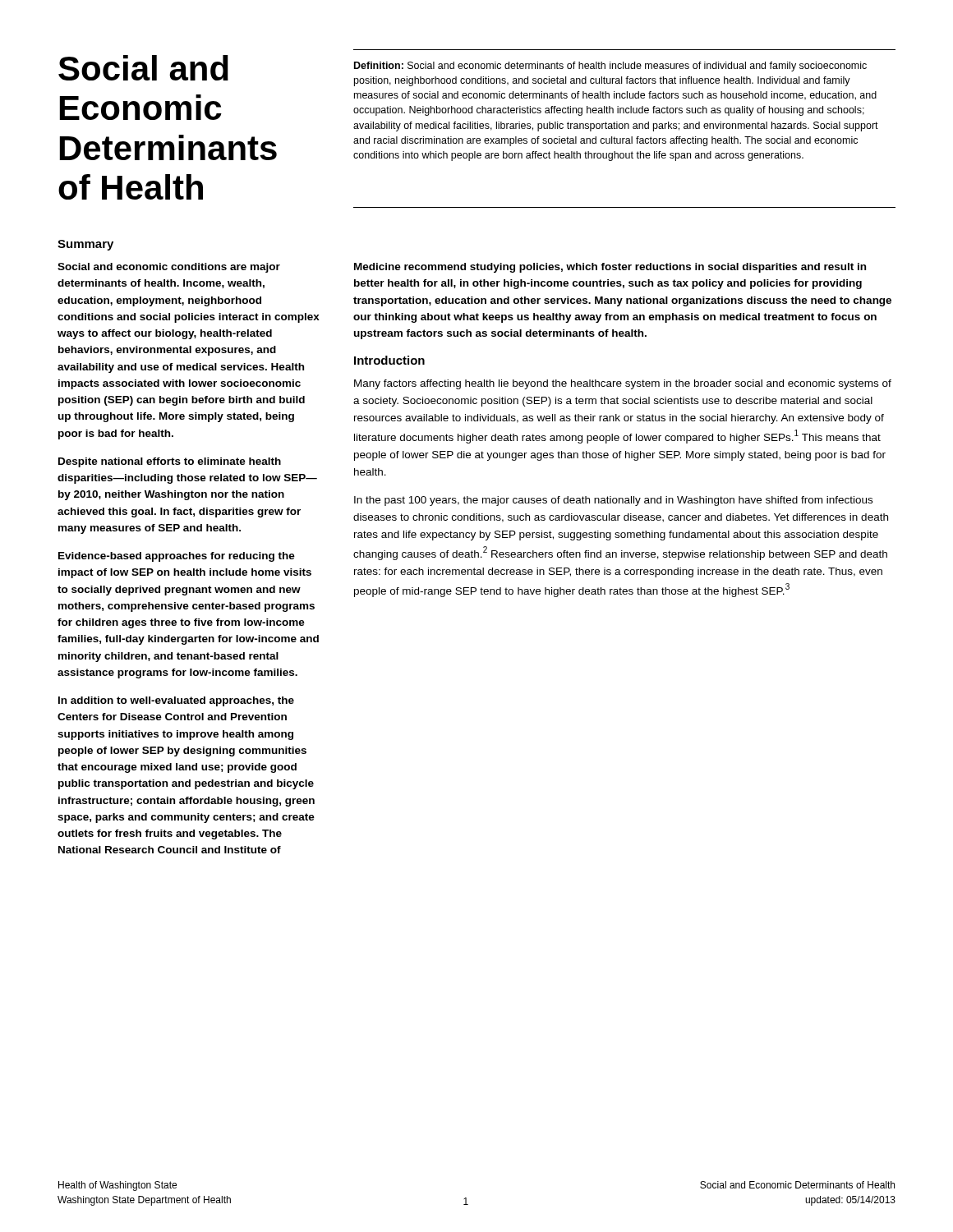The height and width of the screenshot is (1232, 953).
Task: Find the text block with the text "Despite national efforts to eliminate health disparities—including those"
Action: click(x=187, y=494)
